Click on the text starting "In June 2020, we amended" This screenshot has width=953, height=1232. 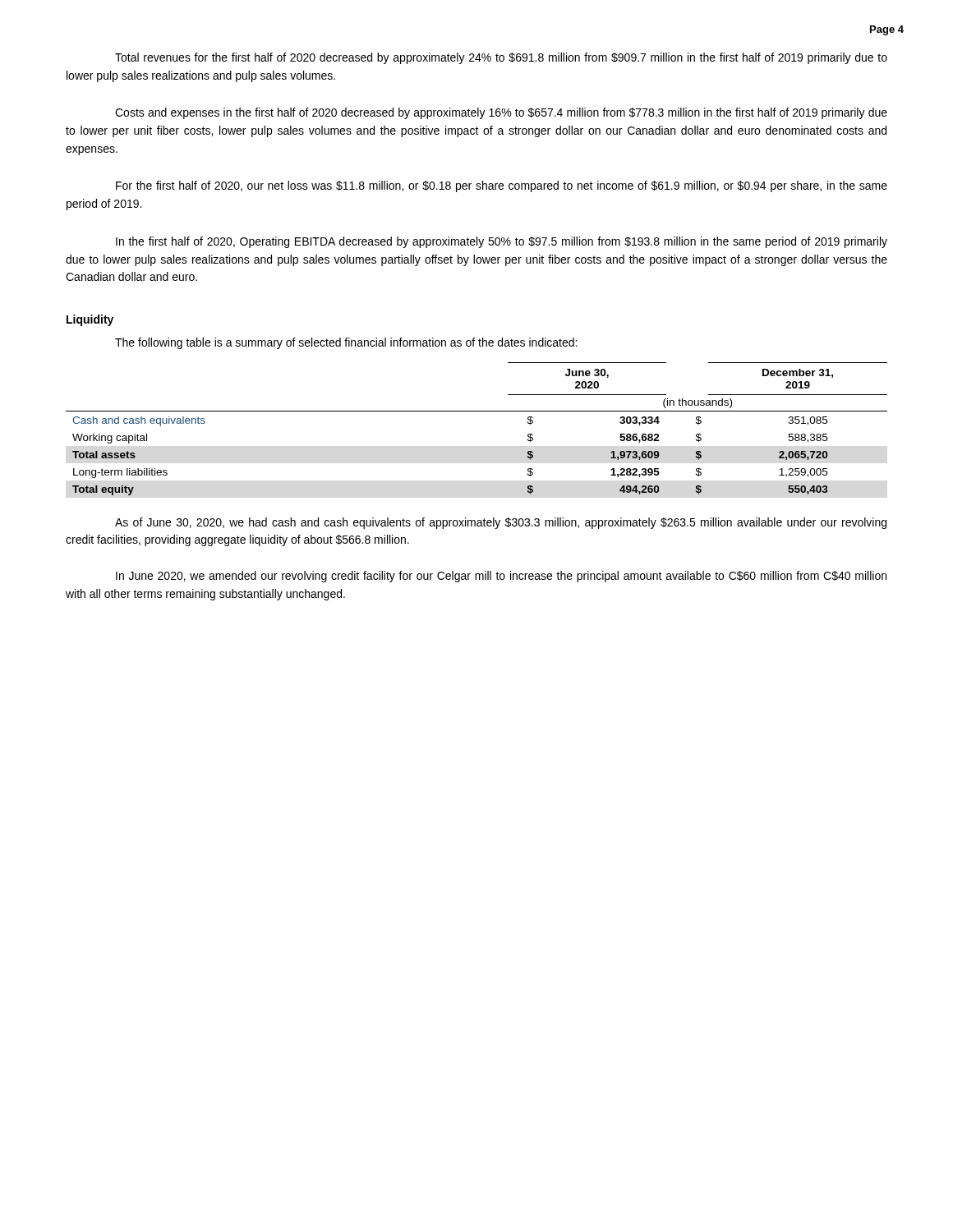pos(476,585)
